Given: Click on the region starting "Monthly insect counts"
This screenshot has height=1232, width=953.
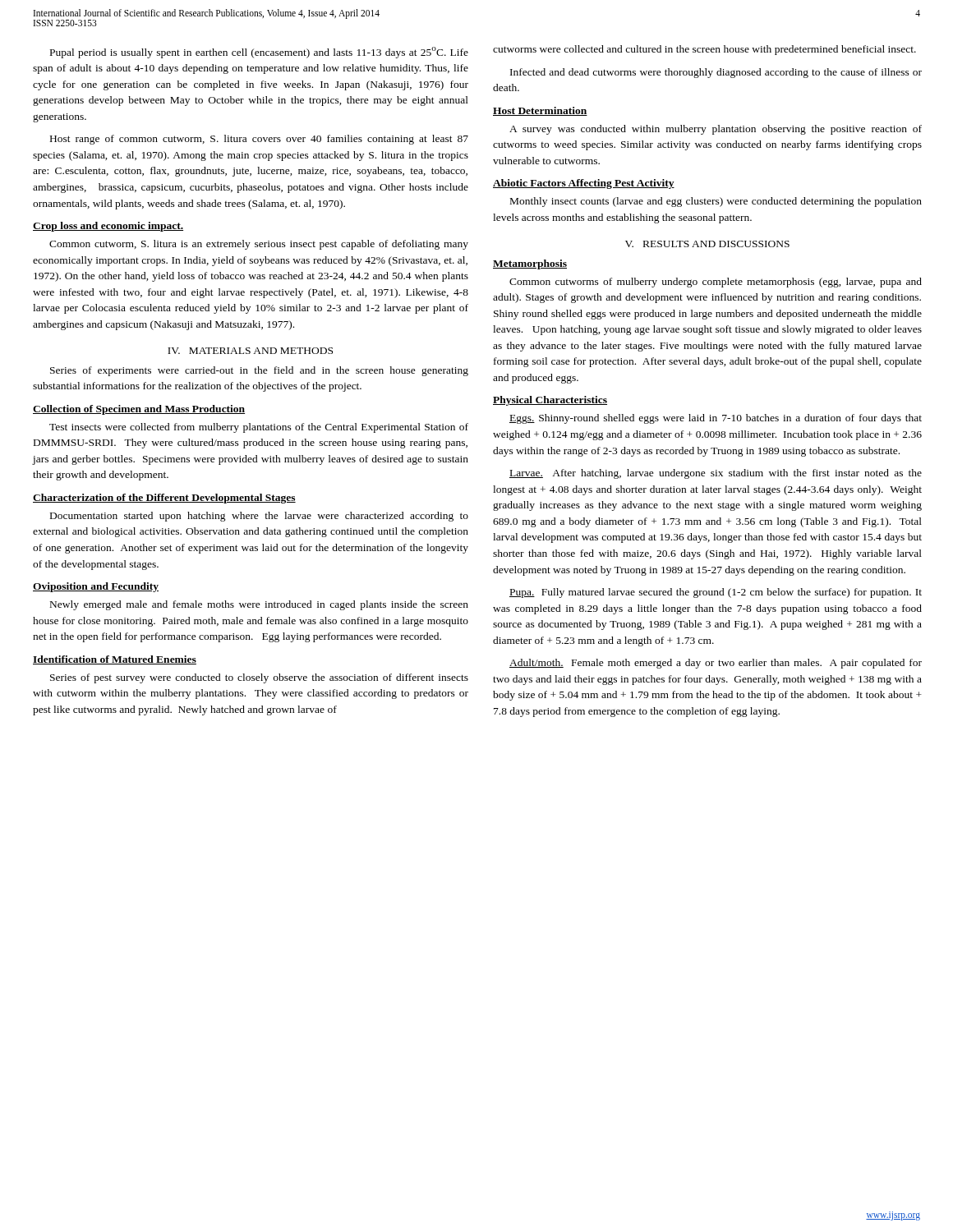Looking at the screenshot, I should 707,209.
